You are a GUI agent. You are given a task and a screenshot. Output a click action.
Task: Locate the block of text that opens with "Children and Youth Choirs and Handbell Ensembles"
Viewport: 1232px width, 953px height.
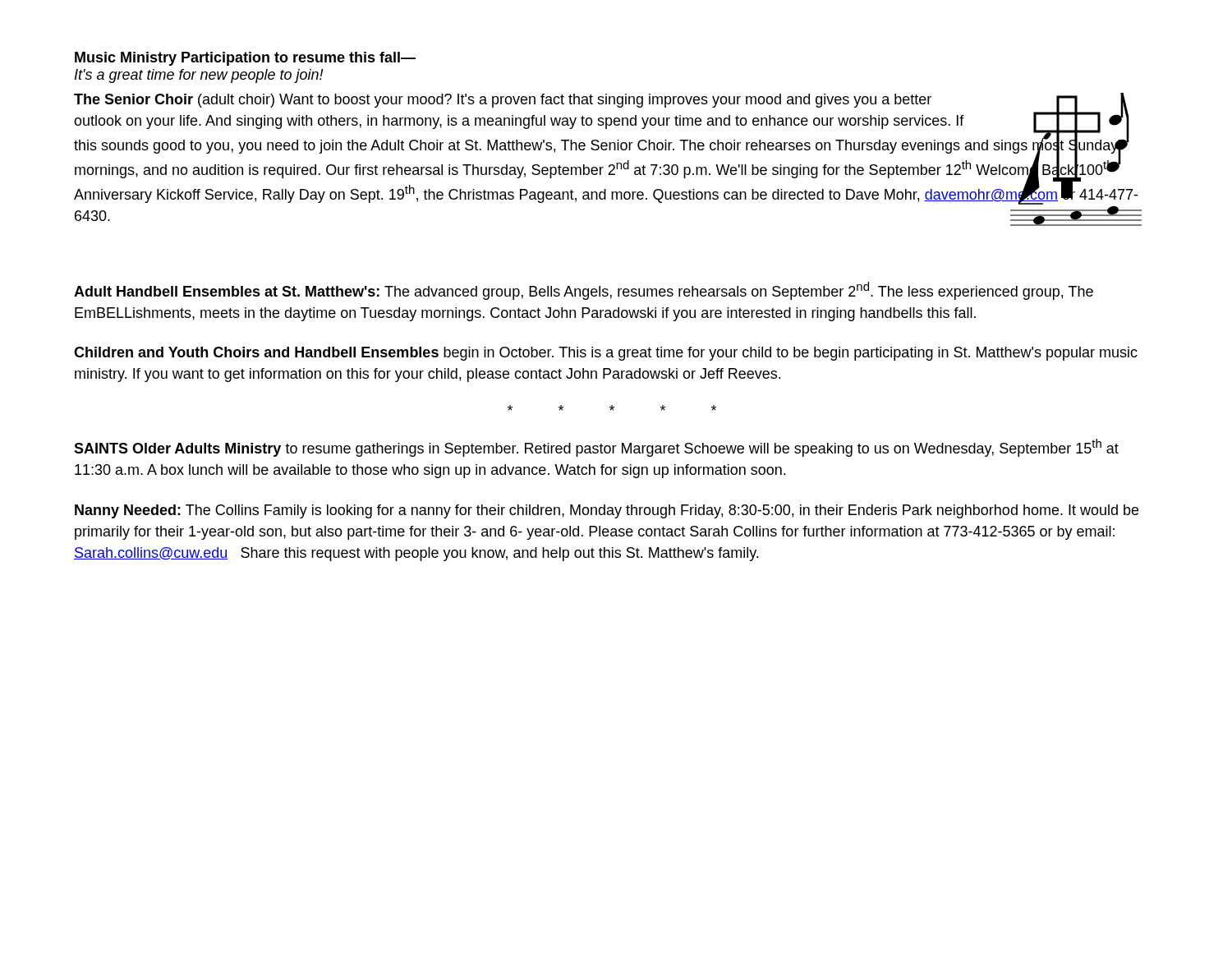606,363
